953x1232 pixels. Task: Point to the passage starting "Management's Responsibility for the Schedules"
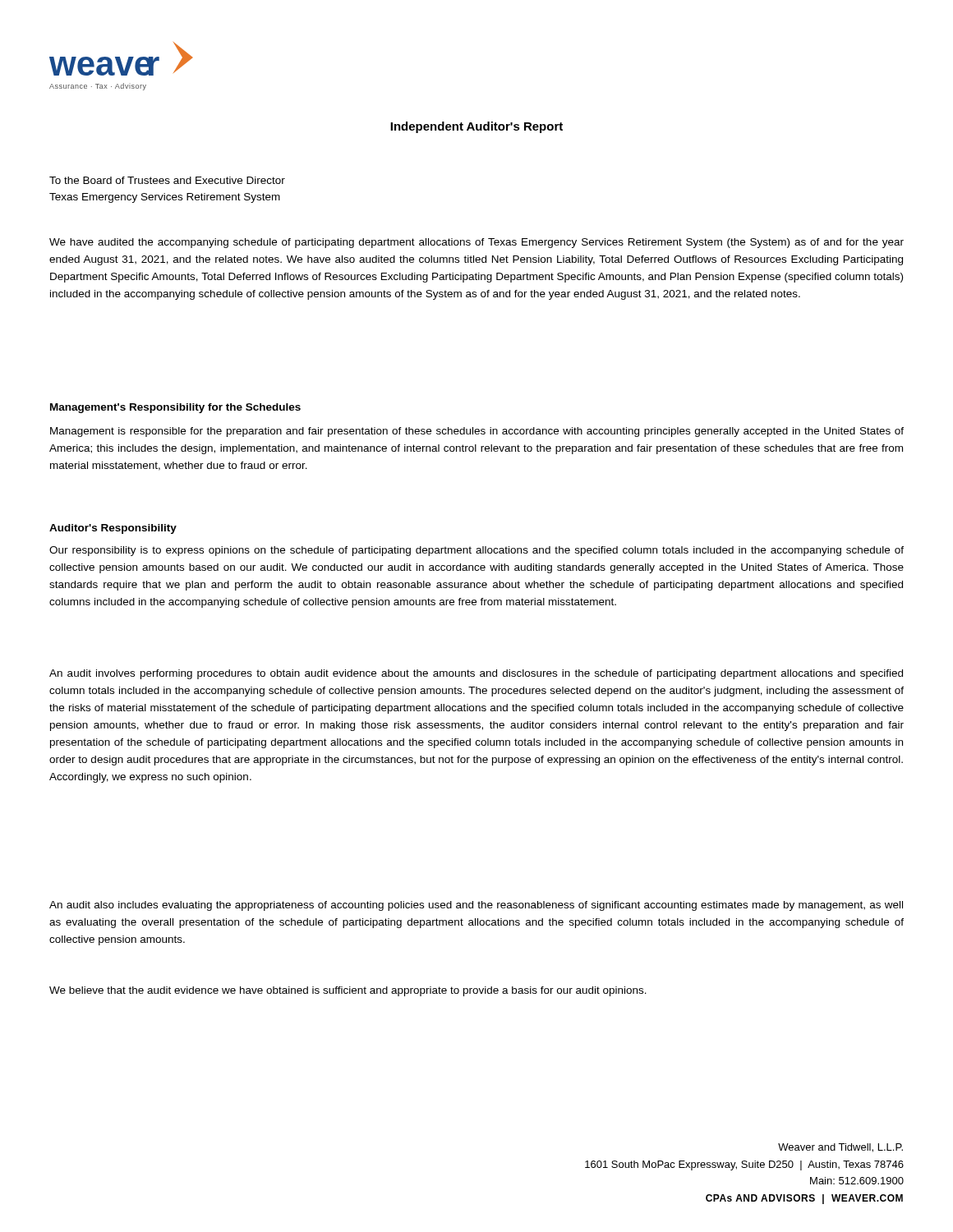pos(175,407)
